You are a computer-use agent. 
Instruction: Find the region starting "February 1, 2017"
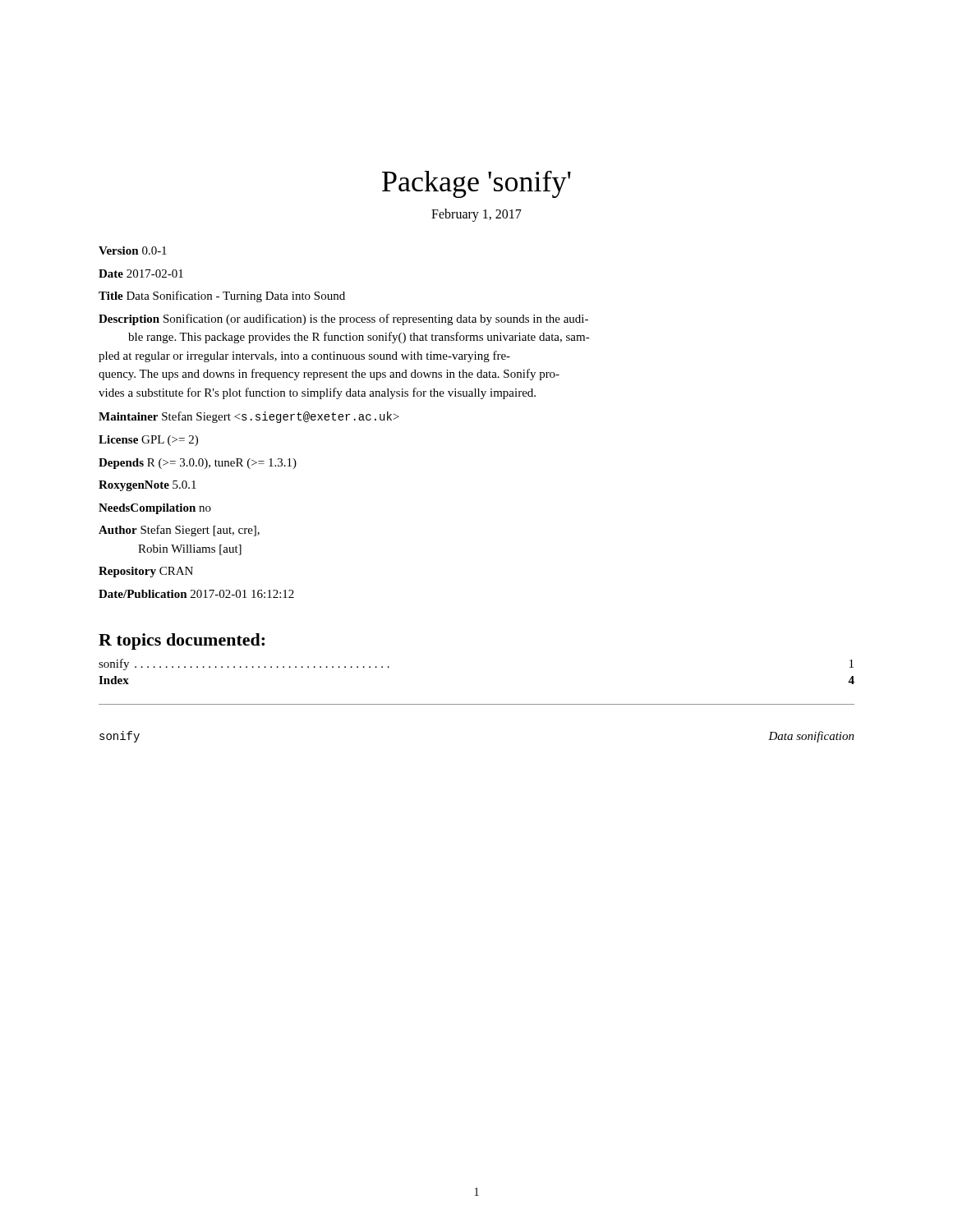(x=476, y=214)
